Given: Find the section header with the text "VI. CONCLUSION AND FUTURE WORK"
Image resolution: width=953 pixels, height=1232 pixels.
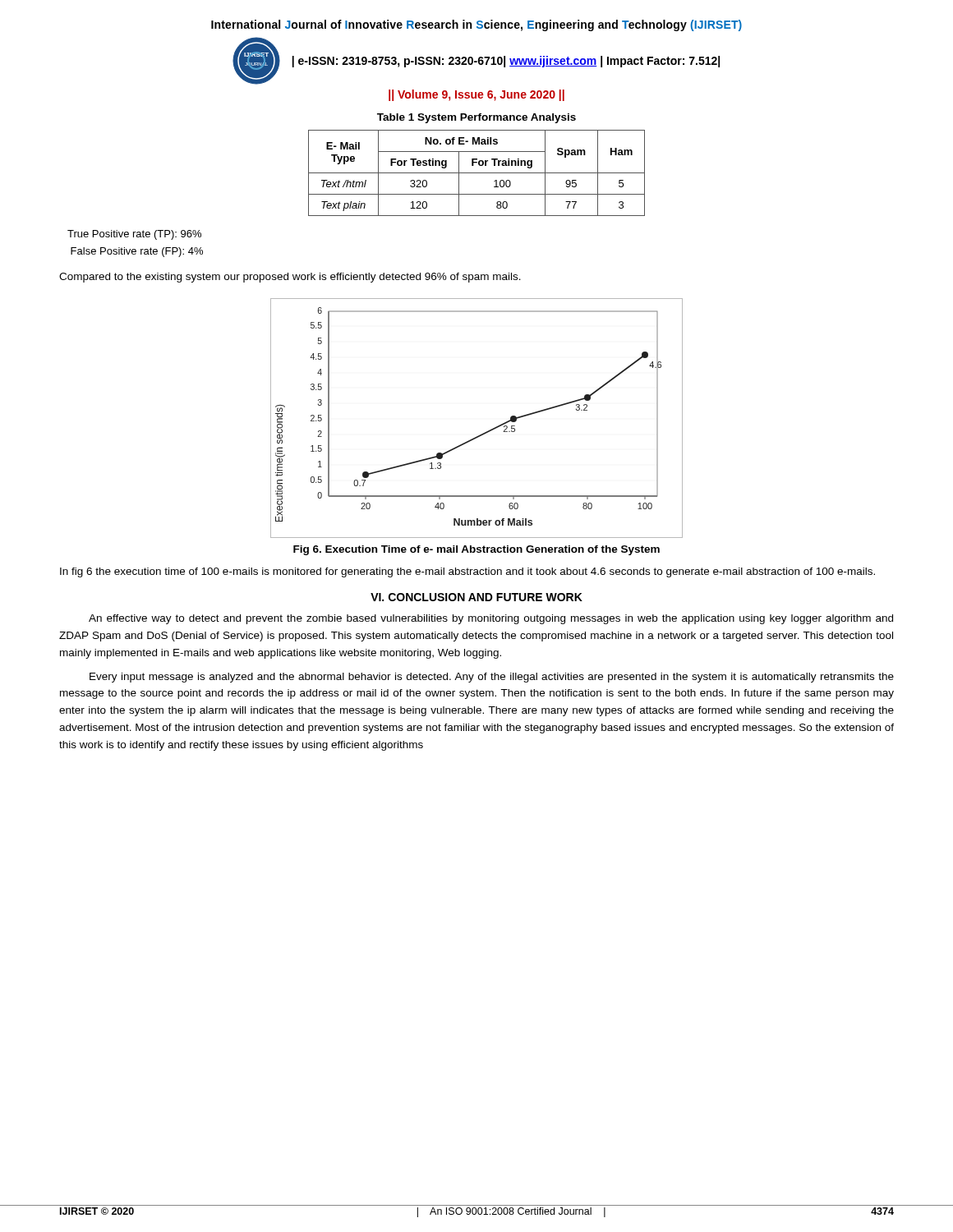Looking at the screenshot, I should tap(476, 597).
